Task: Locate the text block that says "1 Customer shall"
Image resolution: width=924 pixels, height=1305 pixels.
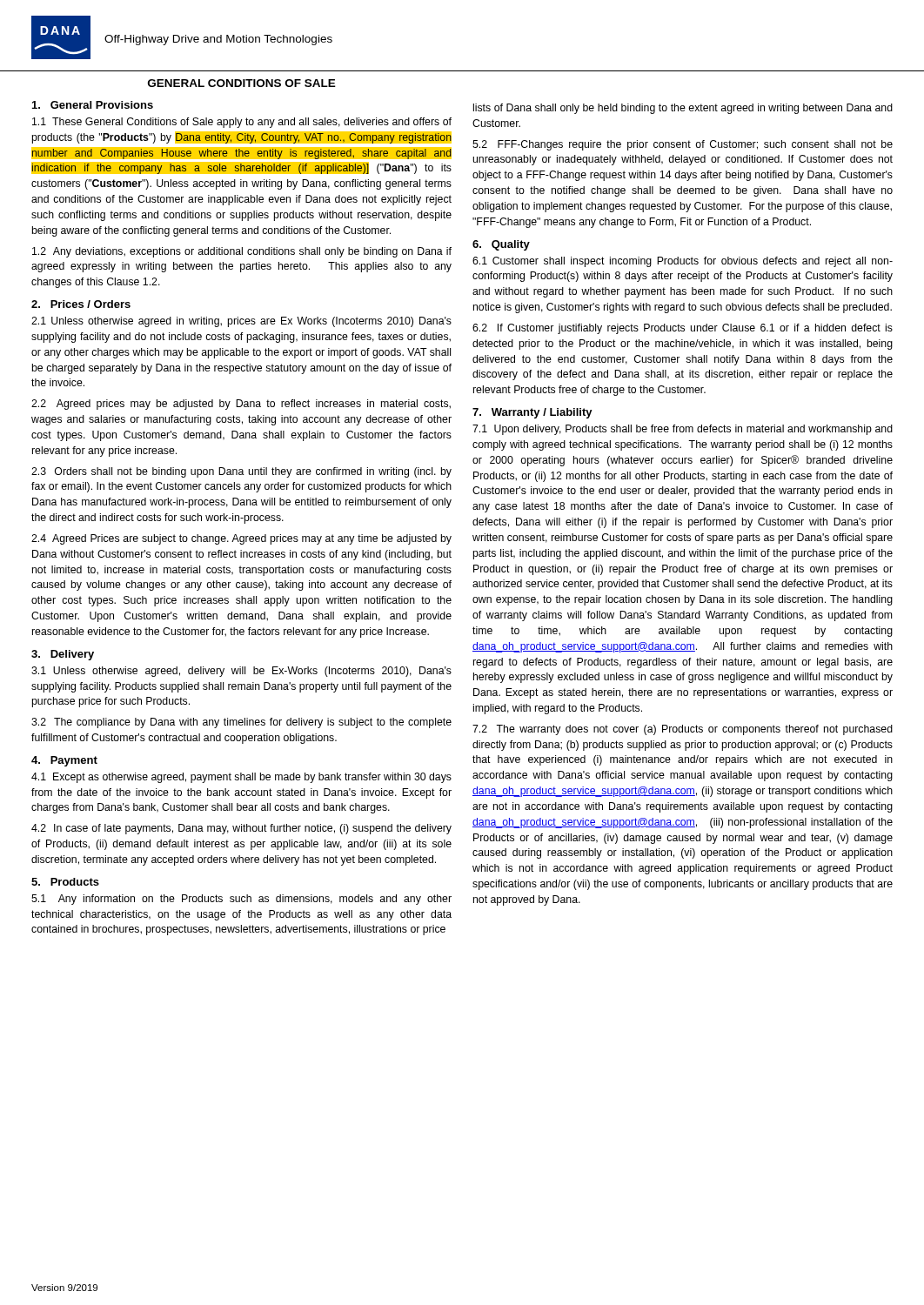Action: coord(683,284)
